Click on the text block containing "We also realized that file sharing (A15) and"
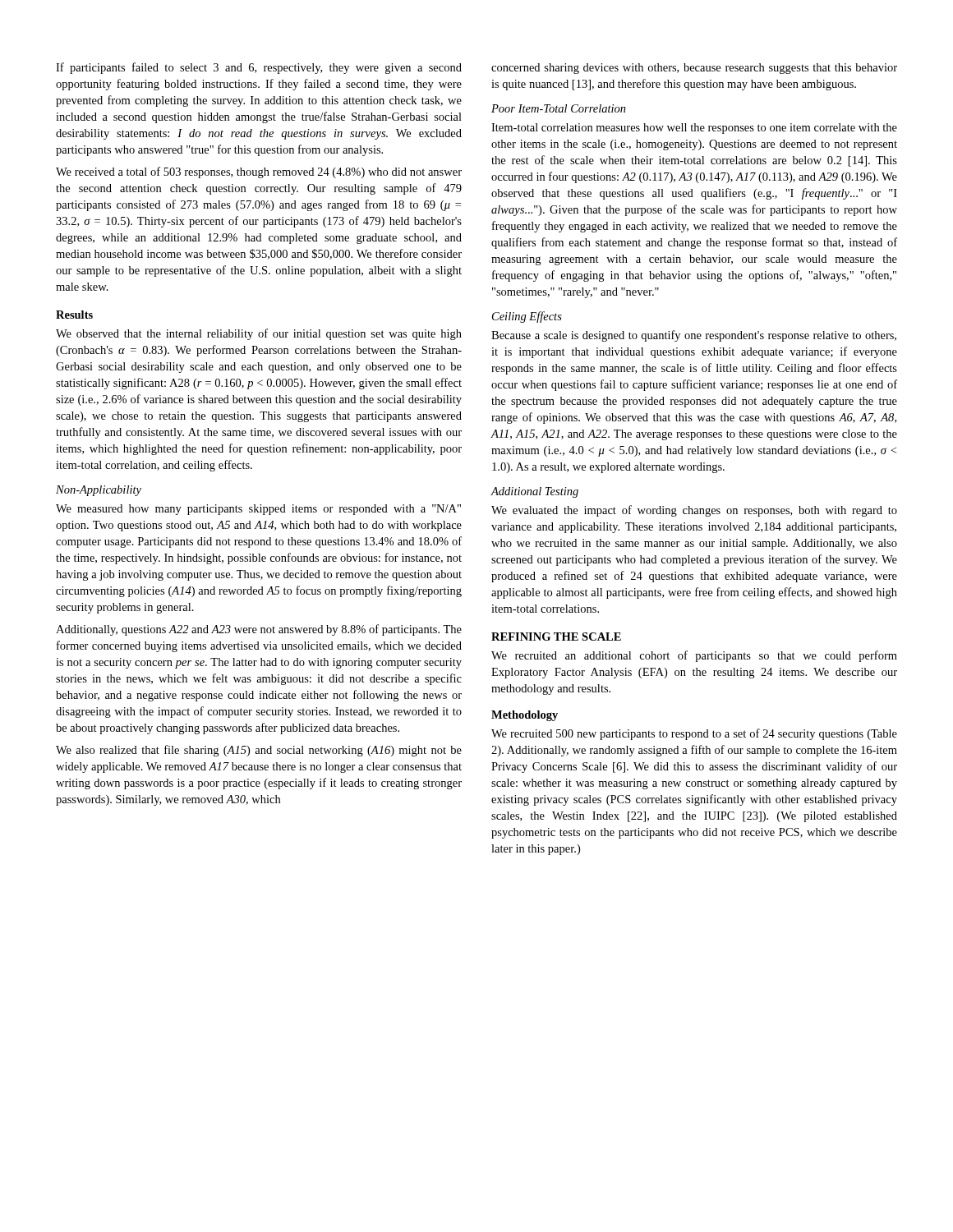 tap(259, 774)
